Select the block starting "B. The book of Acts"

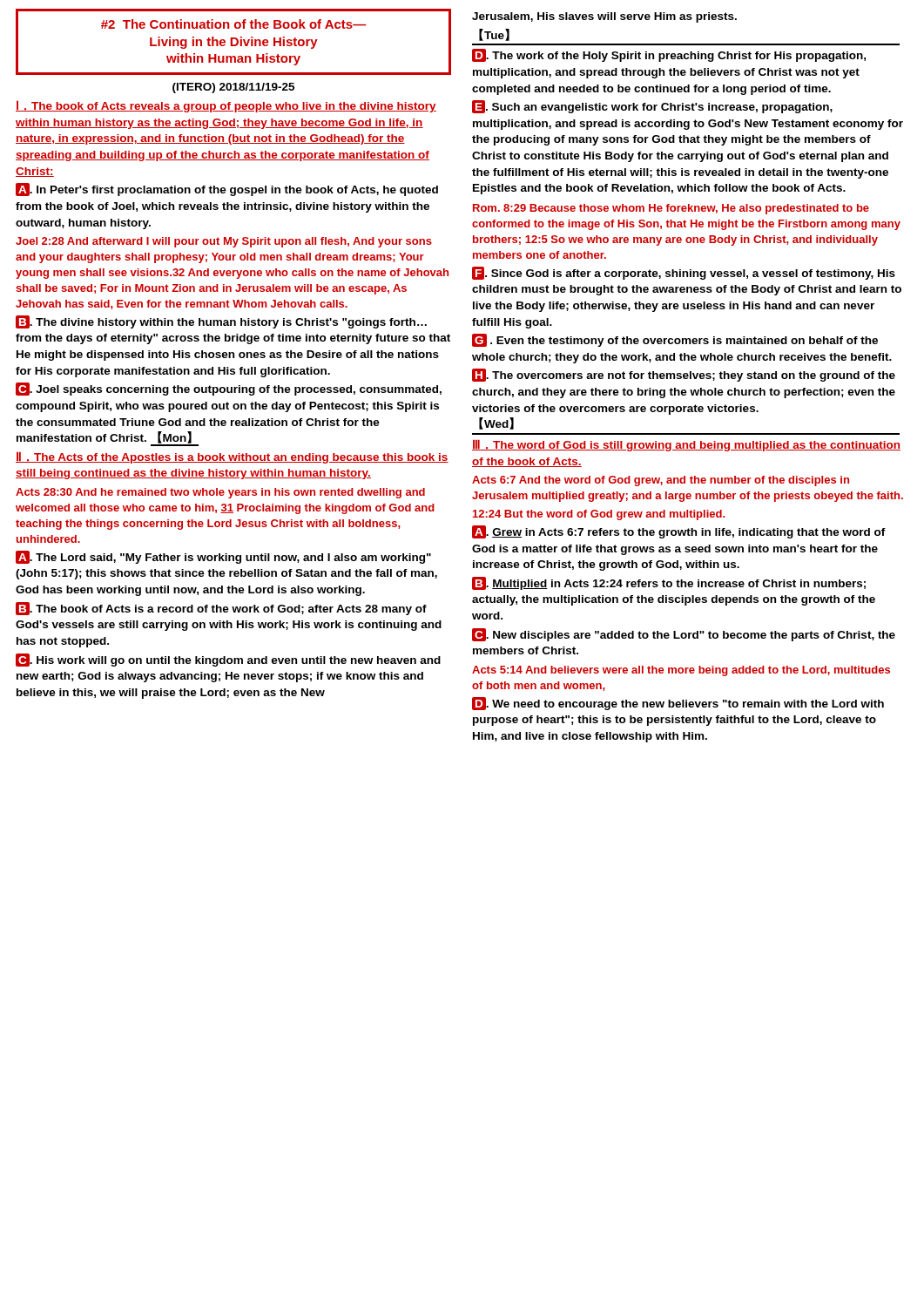(229, 625)
